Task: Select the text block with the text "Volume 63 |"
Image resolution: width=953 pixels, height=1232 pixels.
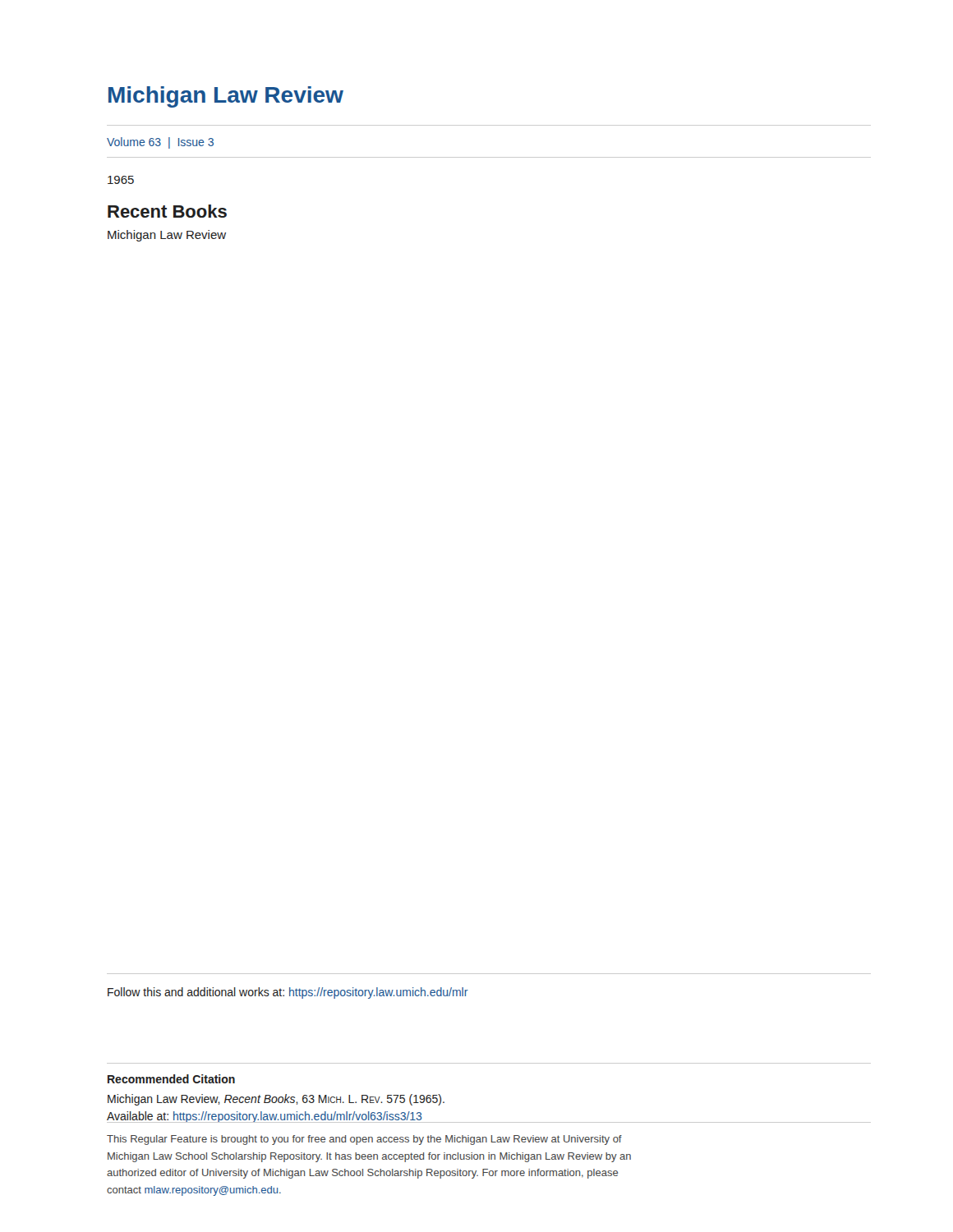Action: tap(160, 142)
